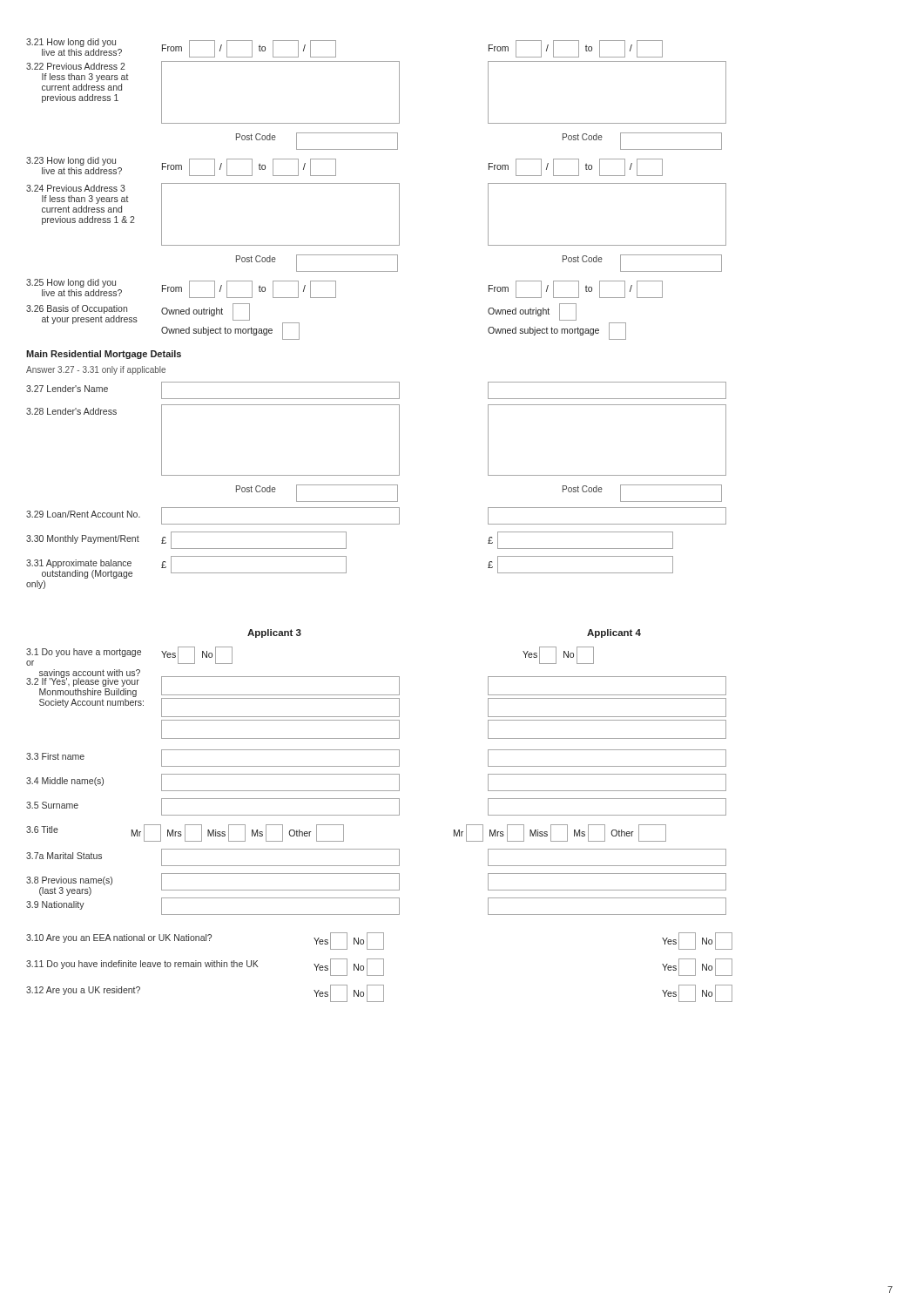
Task: Point to the passage starting "Answer 3.27 - 3.31"
Action: (96, 370)
